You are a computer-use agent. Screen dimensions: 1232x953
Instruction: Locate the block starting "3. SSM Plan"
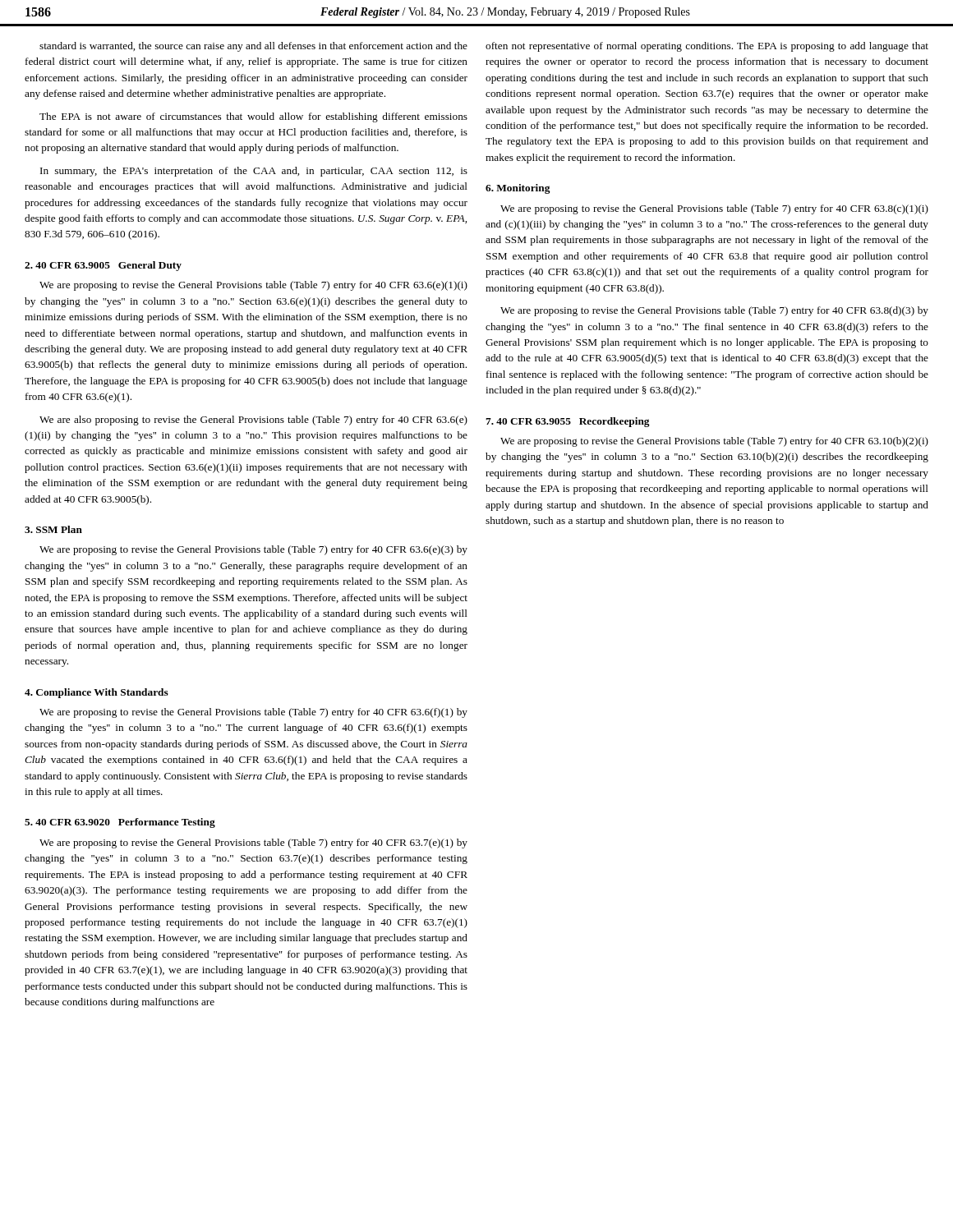click(x=53, y=529)
